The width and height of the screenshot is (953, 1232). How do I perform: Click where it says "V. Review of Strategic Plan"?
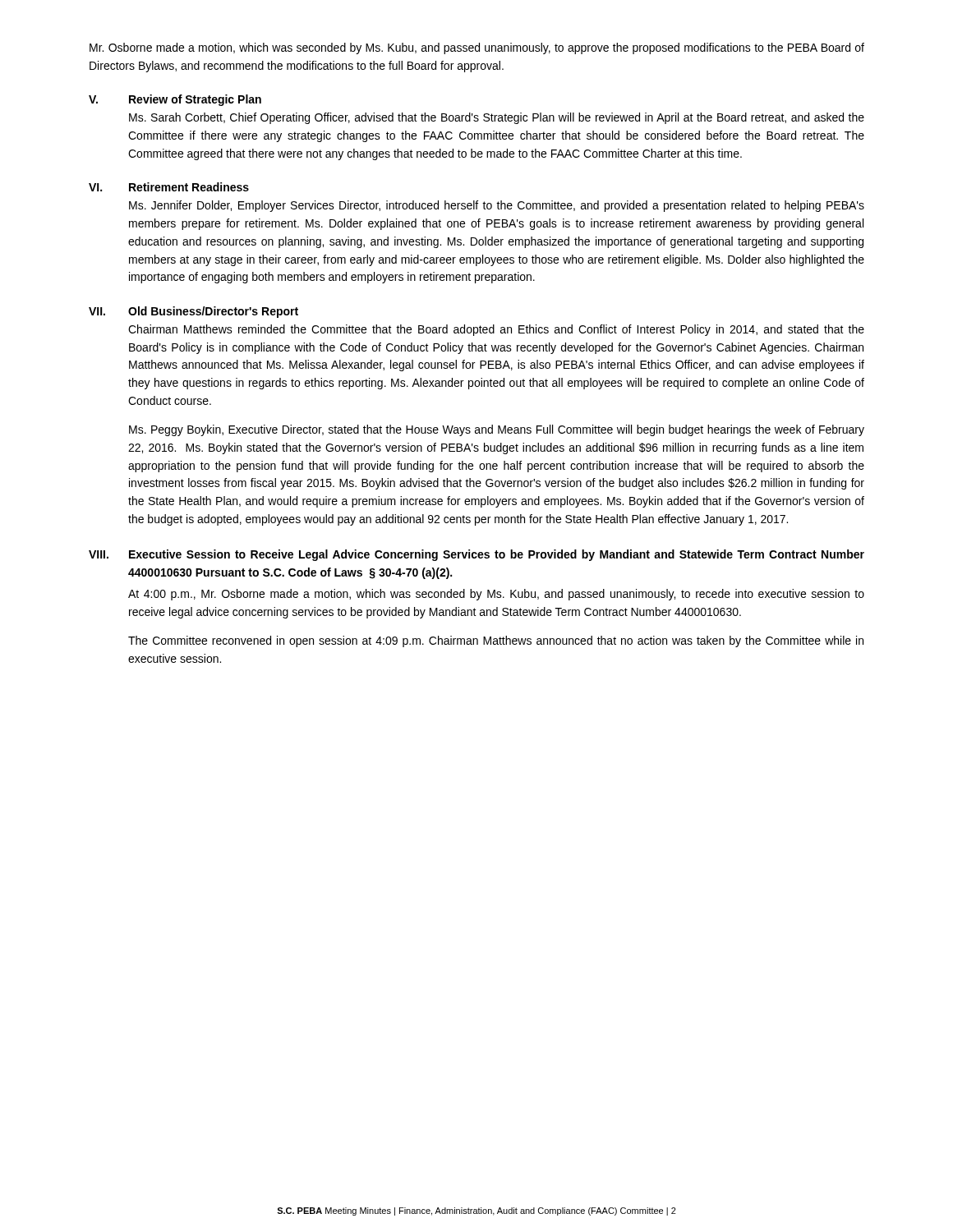pyautogui.click(x=175, y=100)
